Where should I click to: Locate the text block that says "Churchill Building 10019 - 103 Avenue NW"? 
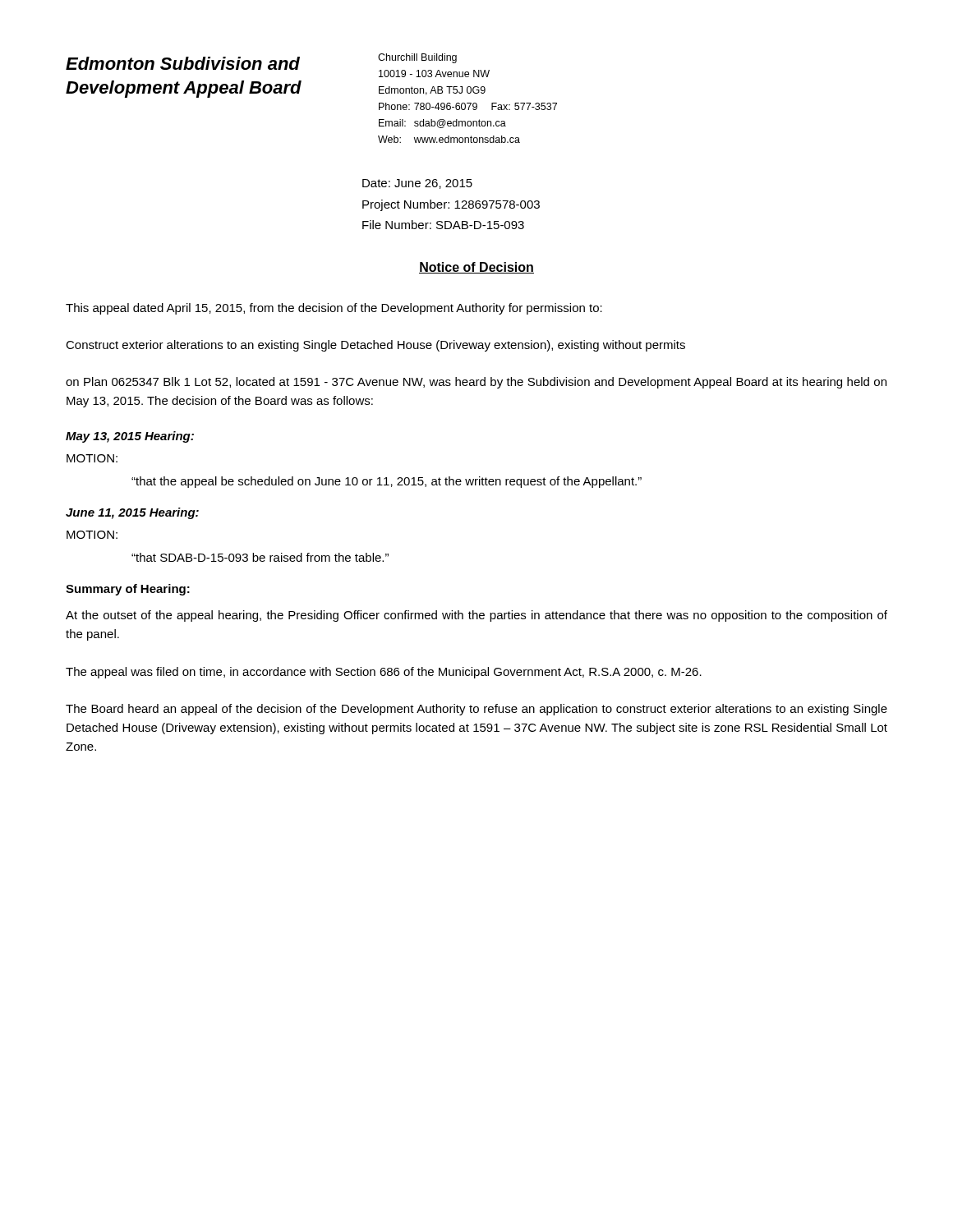point(469,100)
